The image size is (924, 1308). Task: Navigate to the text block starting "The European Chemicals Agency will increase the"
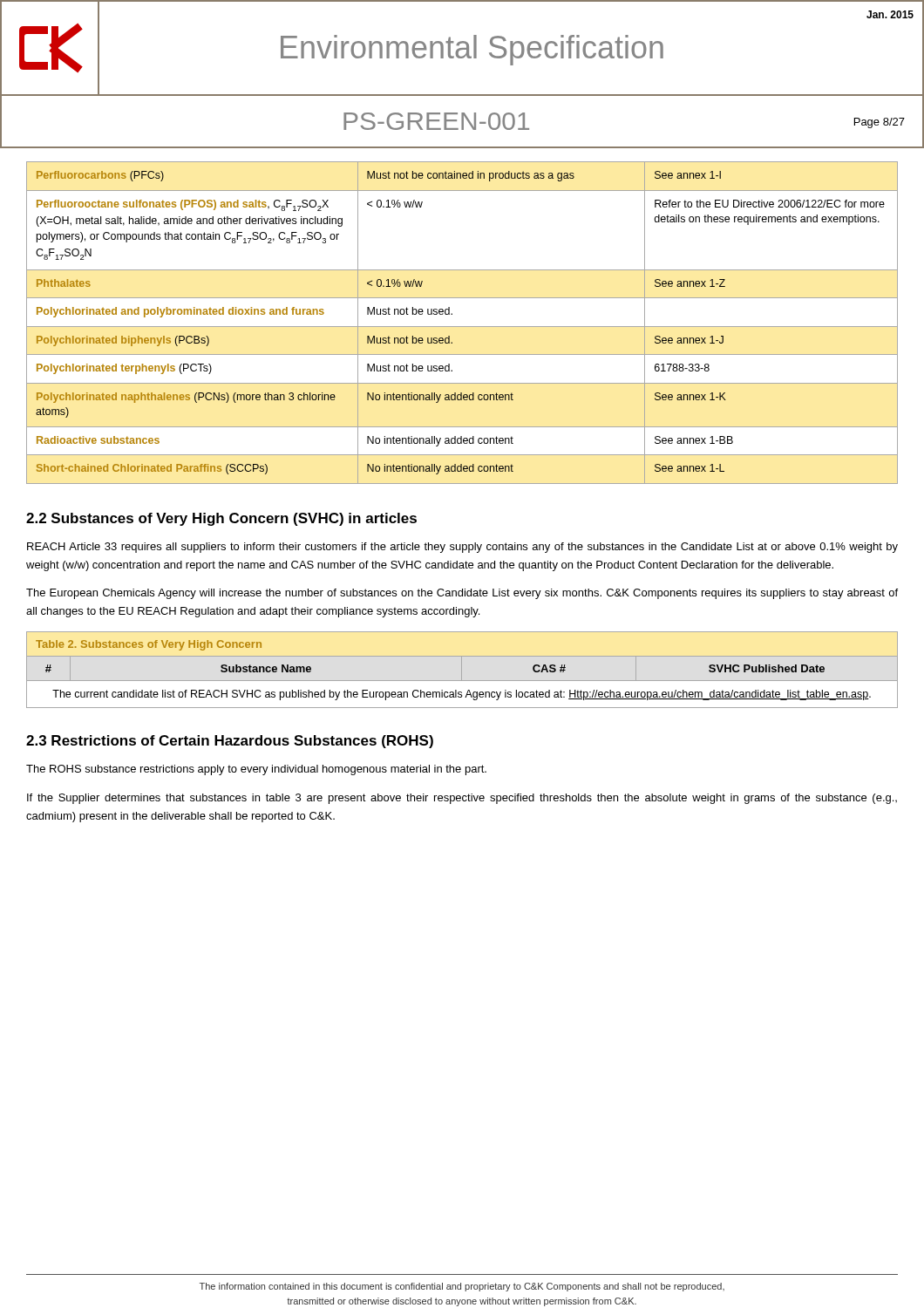tap(462, 602)
